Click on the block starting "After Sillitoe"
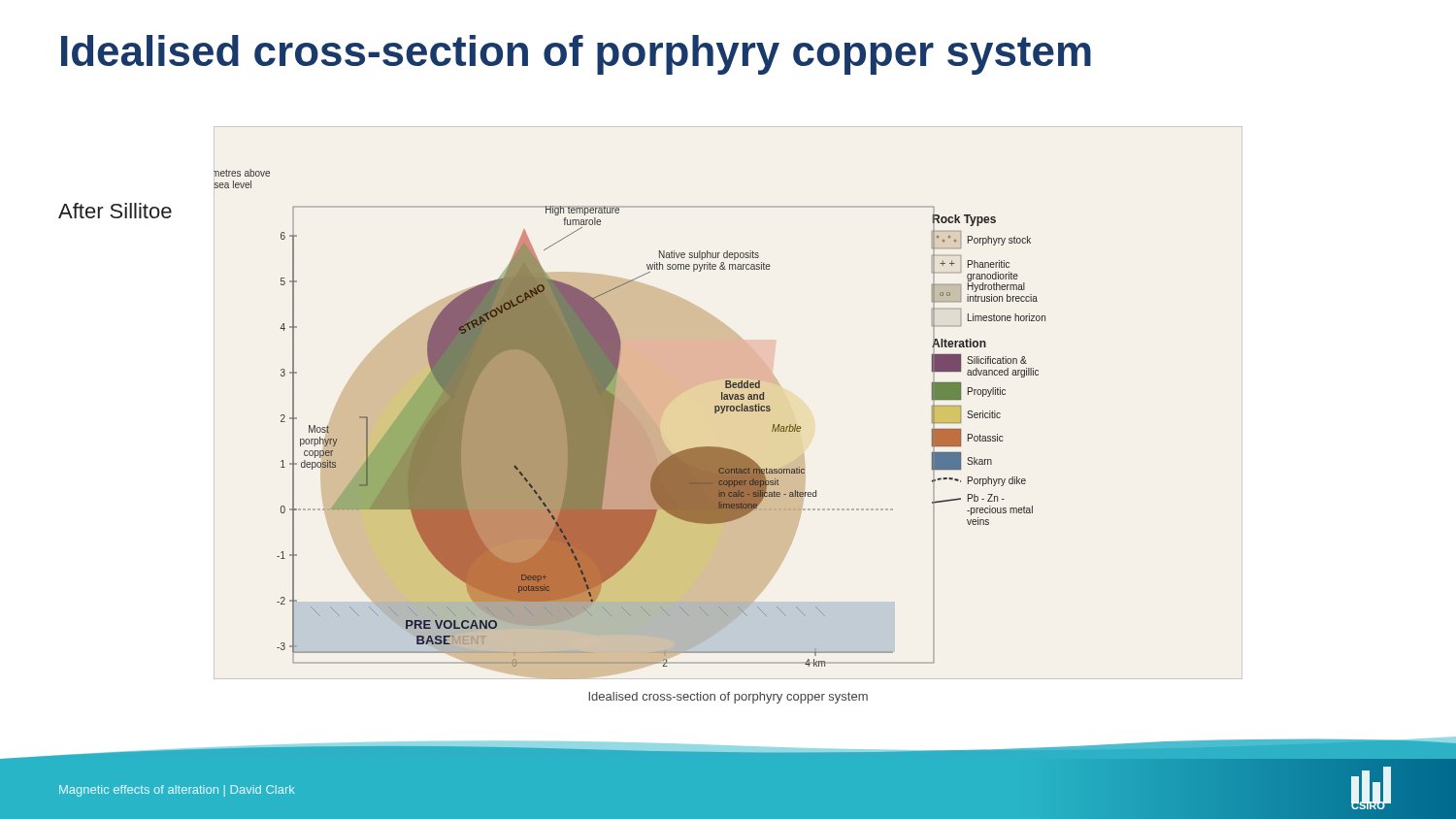Screen dimensions: 819x1456 coord(115,211)
